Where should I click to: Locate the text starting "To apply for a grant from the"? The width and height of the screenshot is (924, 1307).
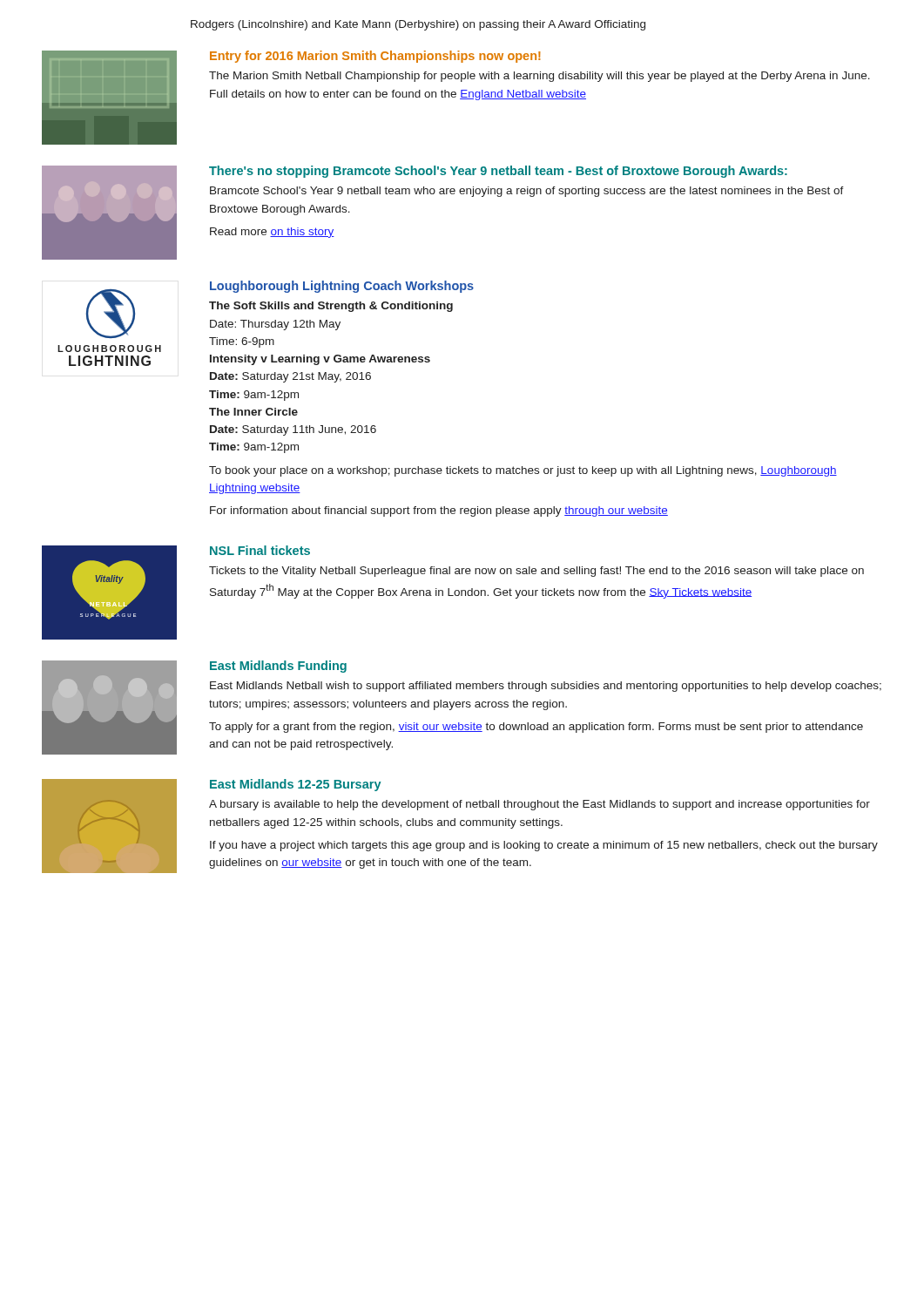[x=536, y=735]
